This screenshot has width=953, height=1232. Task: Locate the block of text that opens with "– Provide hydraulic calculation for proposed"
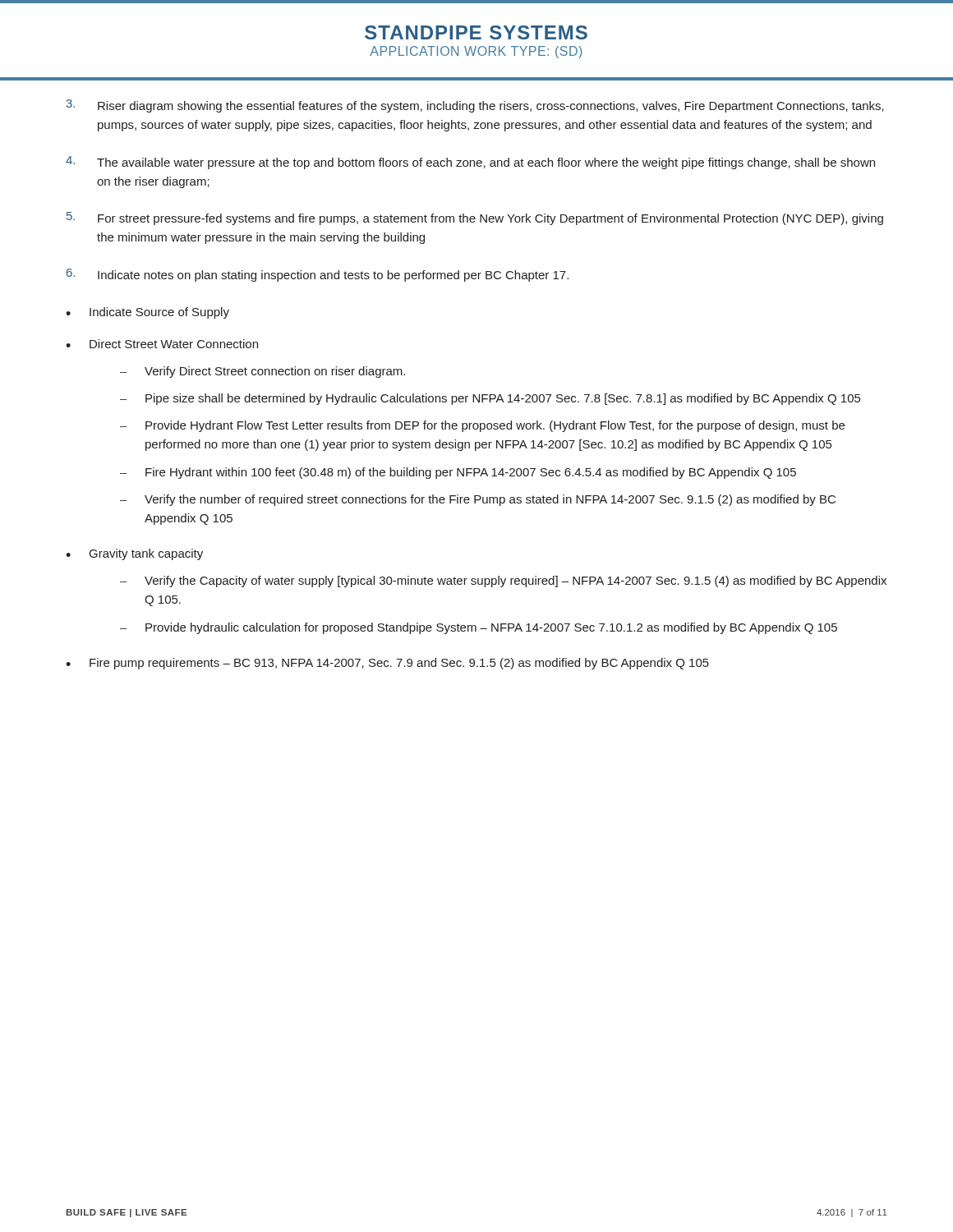coord(479,627)
